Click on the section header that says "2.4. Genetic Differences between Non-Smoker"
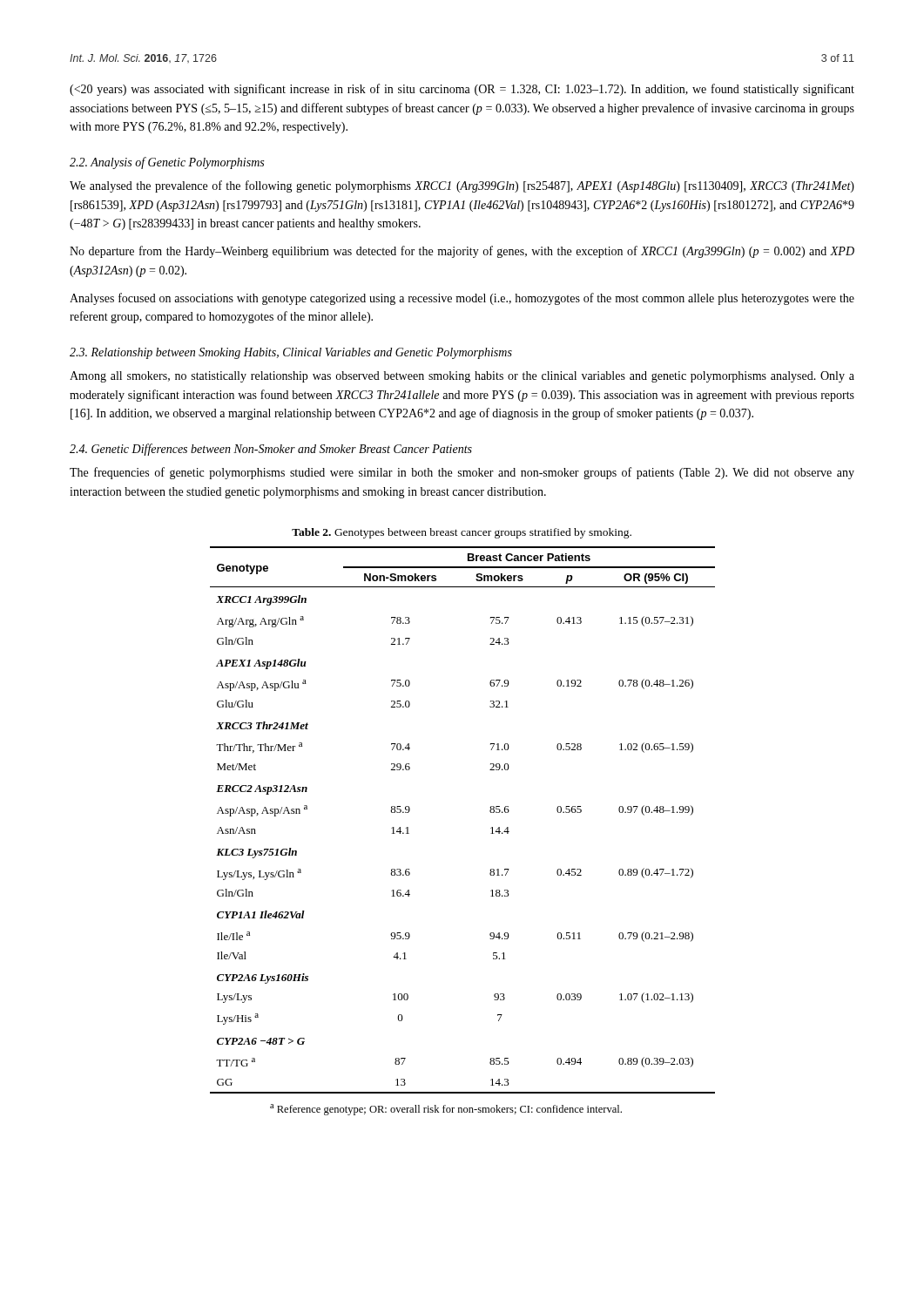924x1307 pixels. [x=271, y=449]
